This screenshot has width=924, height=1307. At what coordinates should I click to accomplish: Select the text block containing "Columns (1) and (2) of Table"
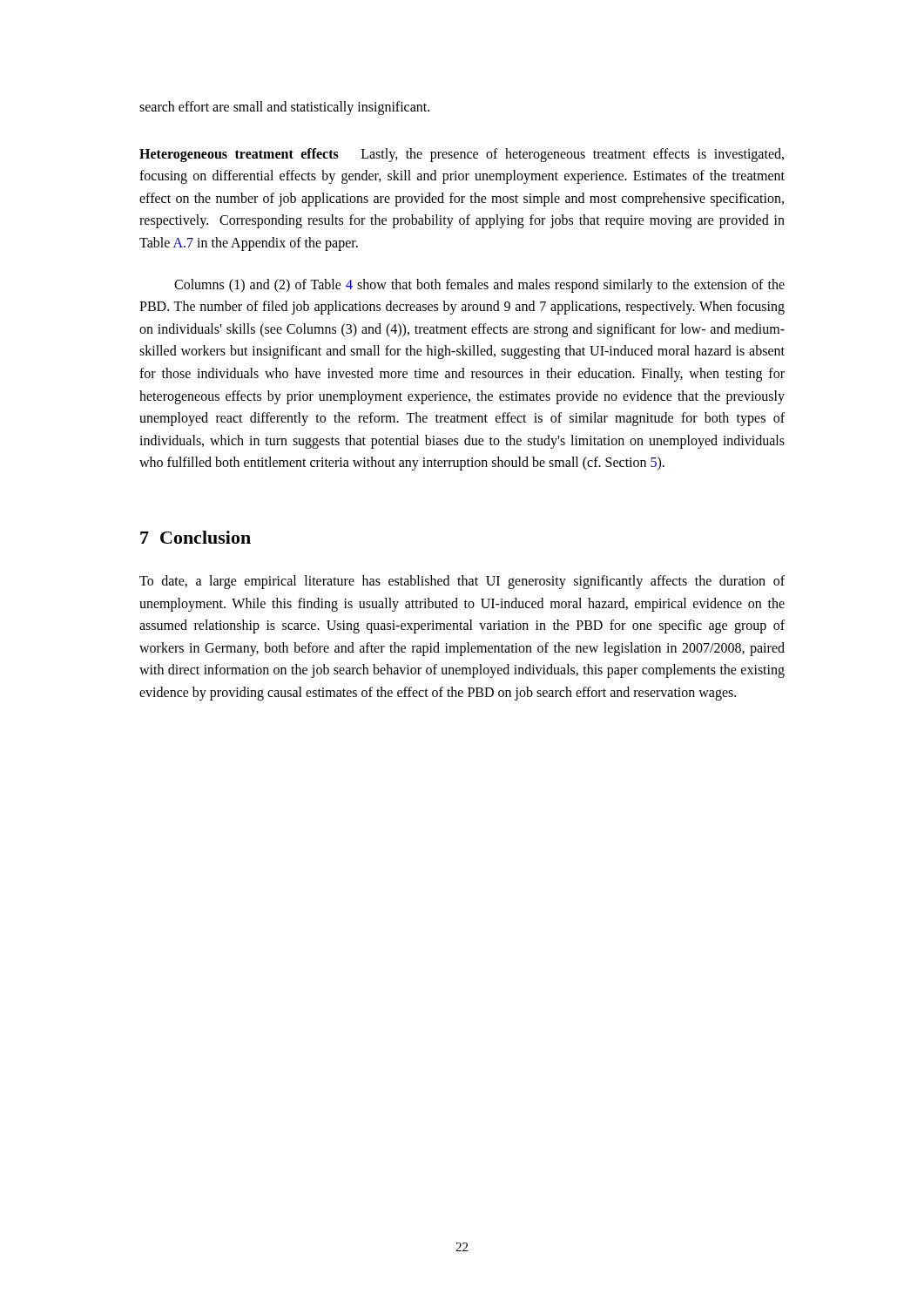click(462, 374)
